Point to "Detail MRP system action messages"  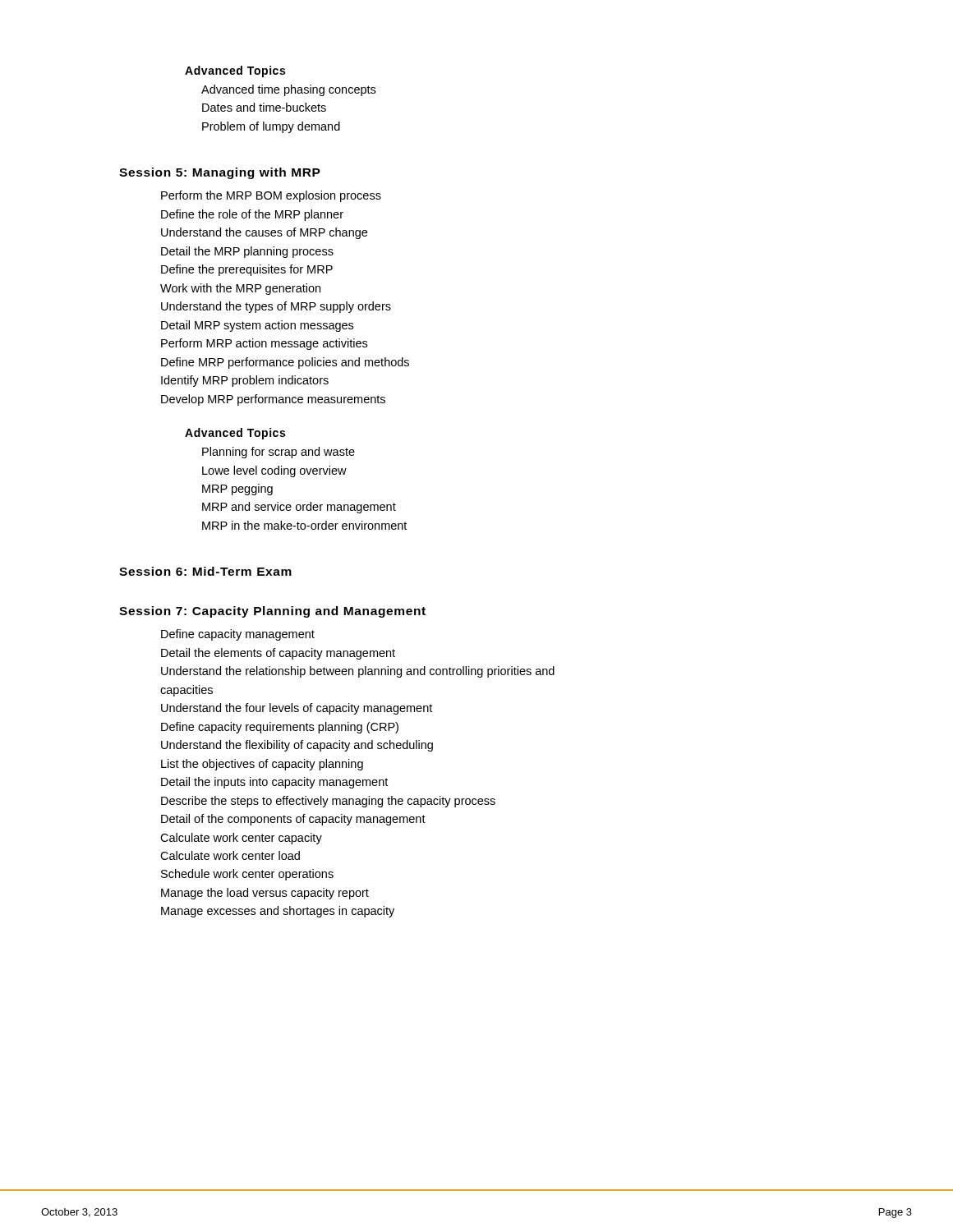pyautogui.click(x=257, y=325)
